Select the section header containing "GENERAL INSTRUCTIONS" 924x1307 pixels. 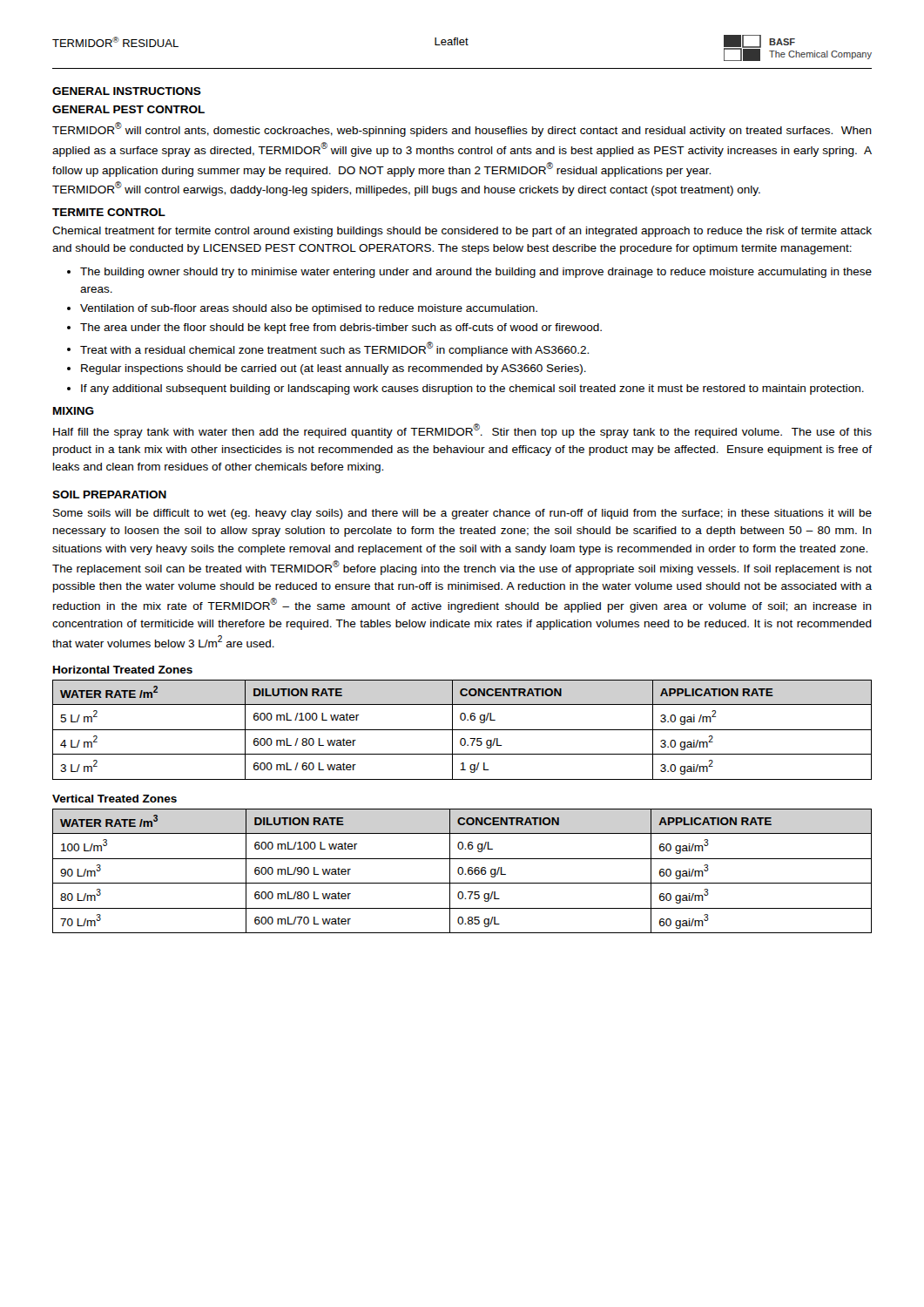[x=127, y=91]
